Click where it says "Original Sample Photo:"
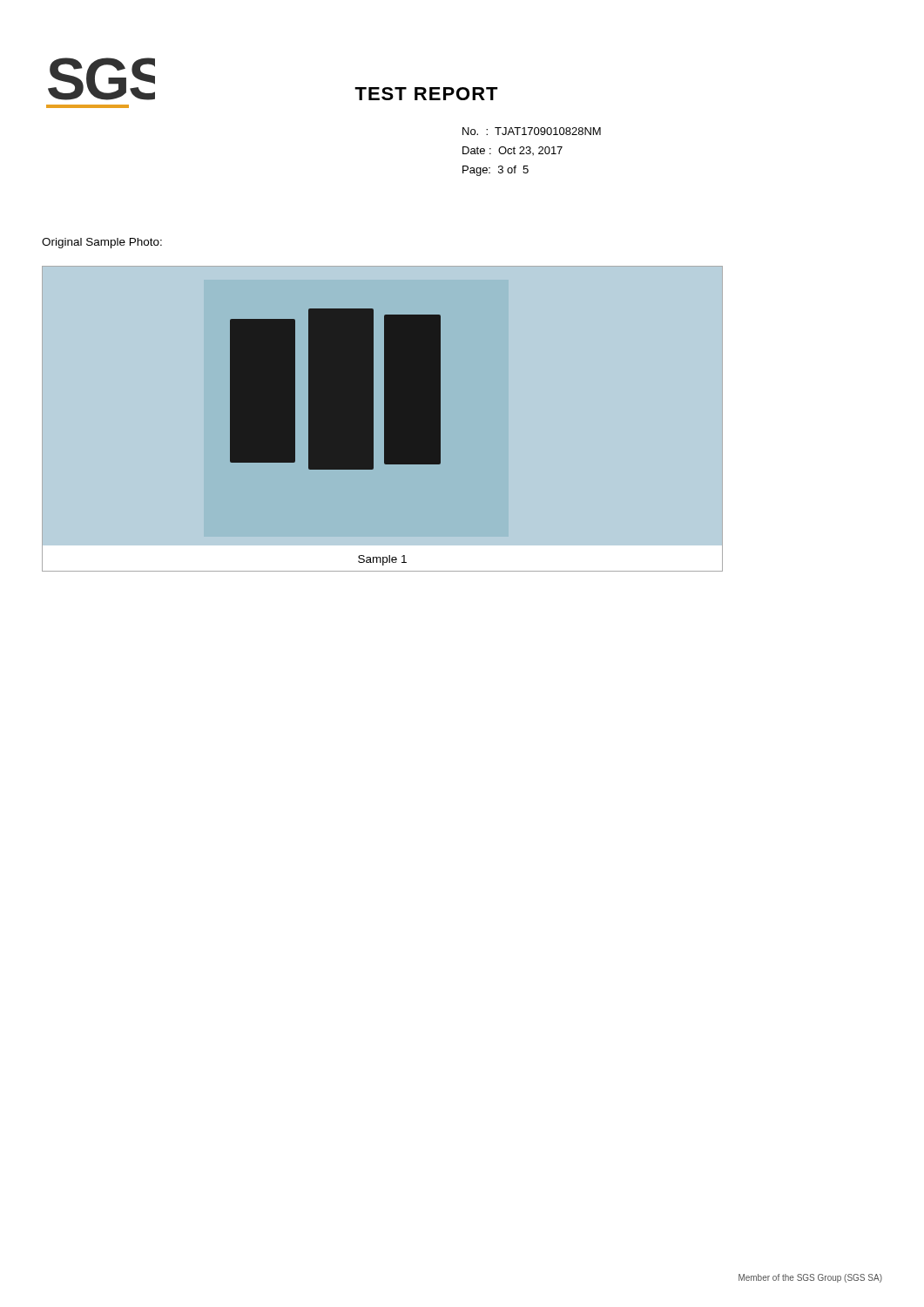The image size is (924, 1307). (x=102, y=242)
